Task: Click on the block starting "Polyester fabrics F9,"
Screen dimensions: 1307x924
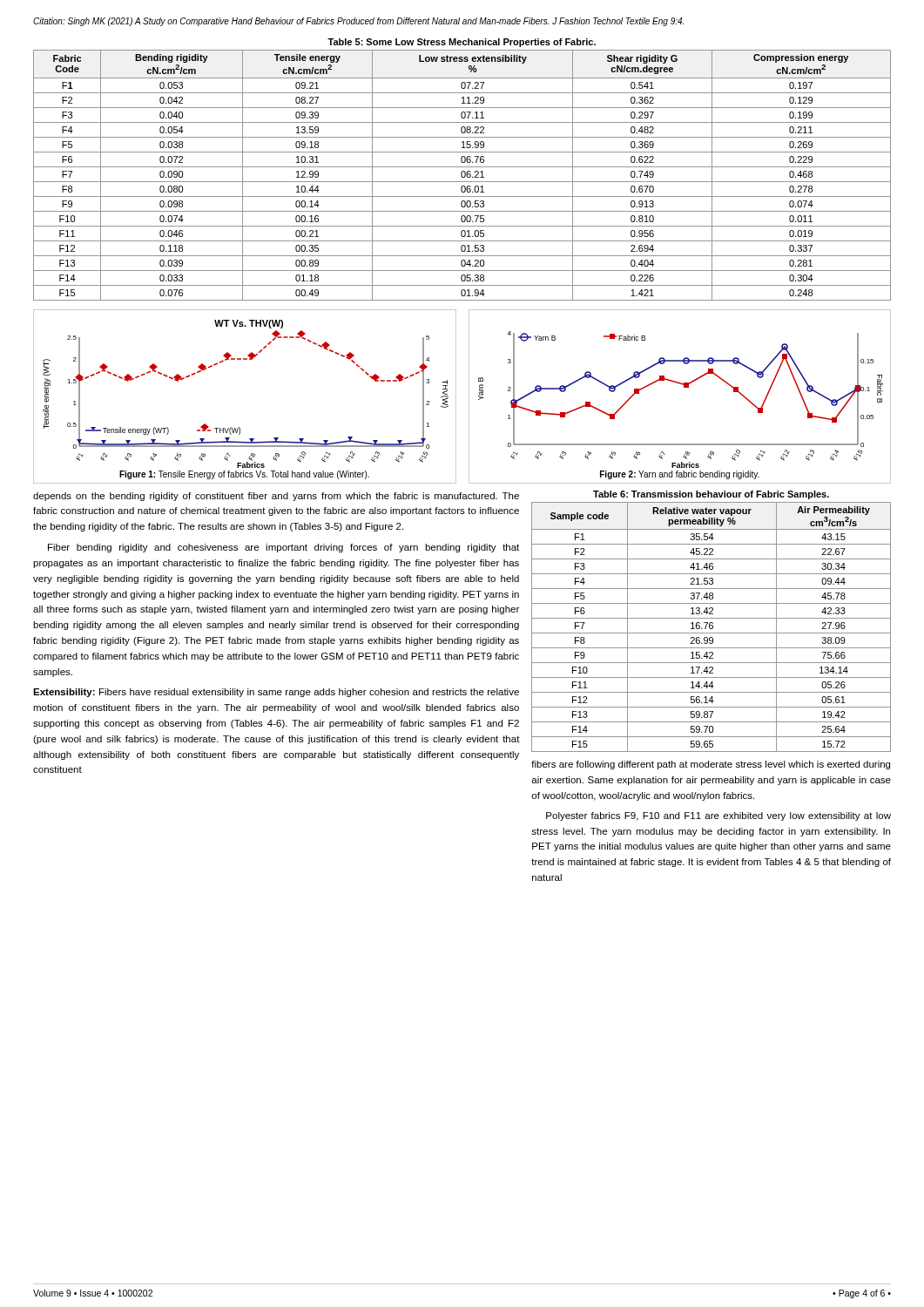Action: 711,846
